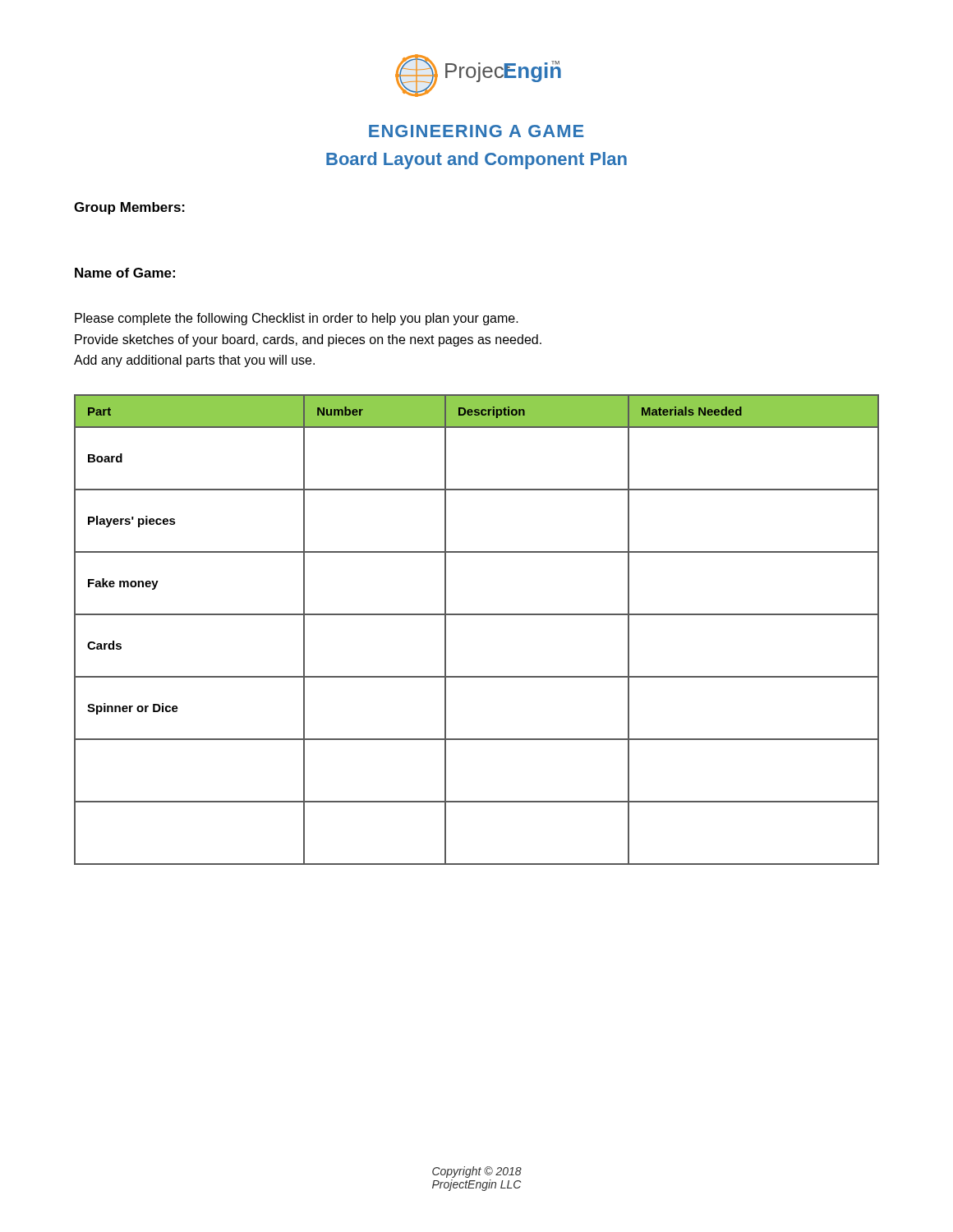This screenshot has width=953, height=1232.
Task: Navigate to the region starting "Board Layout and Component"
Action: click(476, 159)
